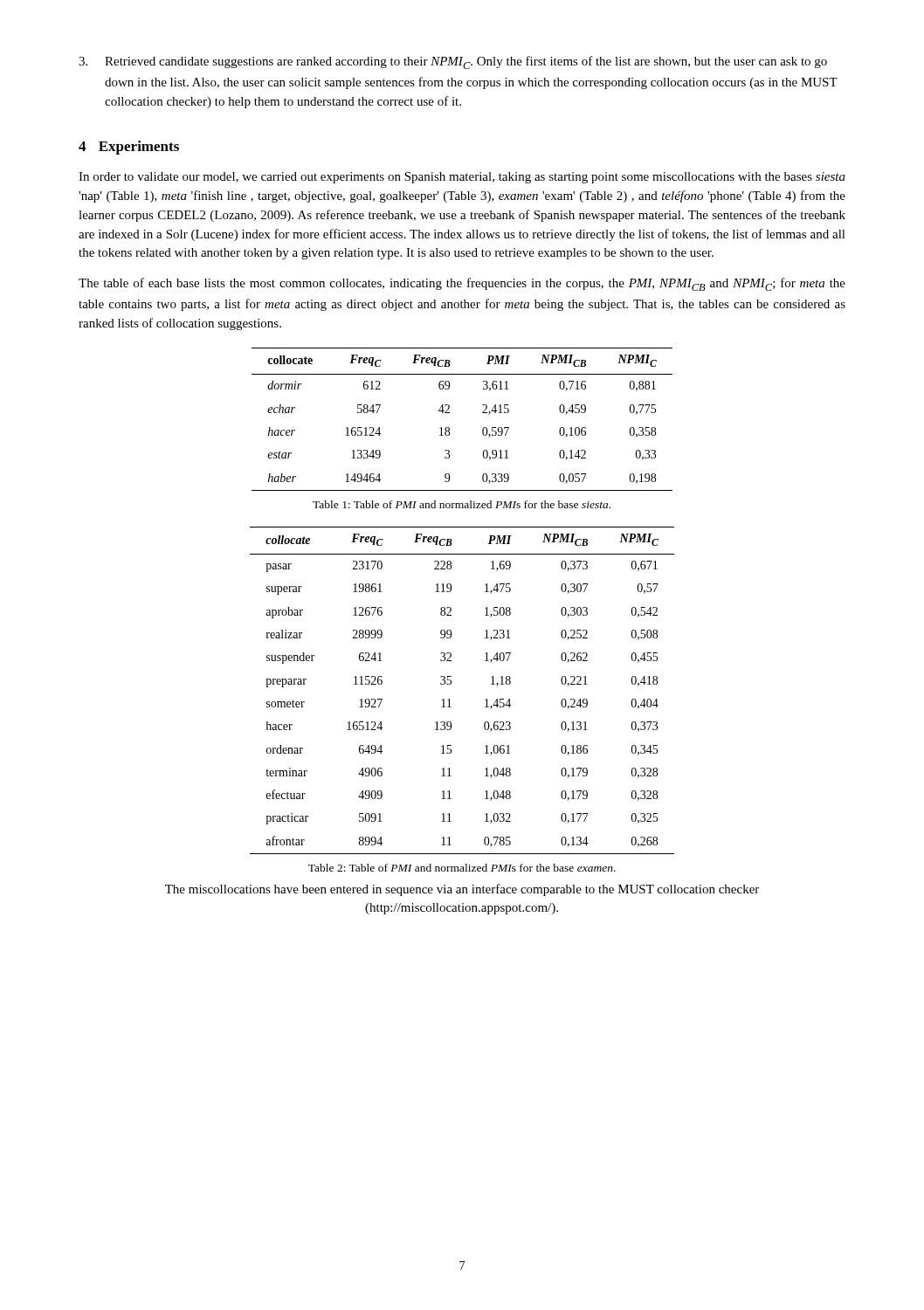
Task: Click on the caption that says "Table 1: Table of PMI and"
Action: [x=462, y=504]
